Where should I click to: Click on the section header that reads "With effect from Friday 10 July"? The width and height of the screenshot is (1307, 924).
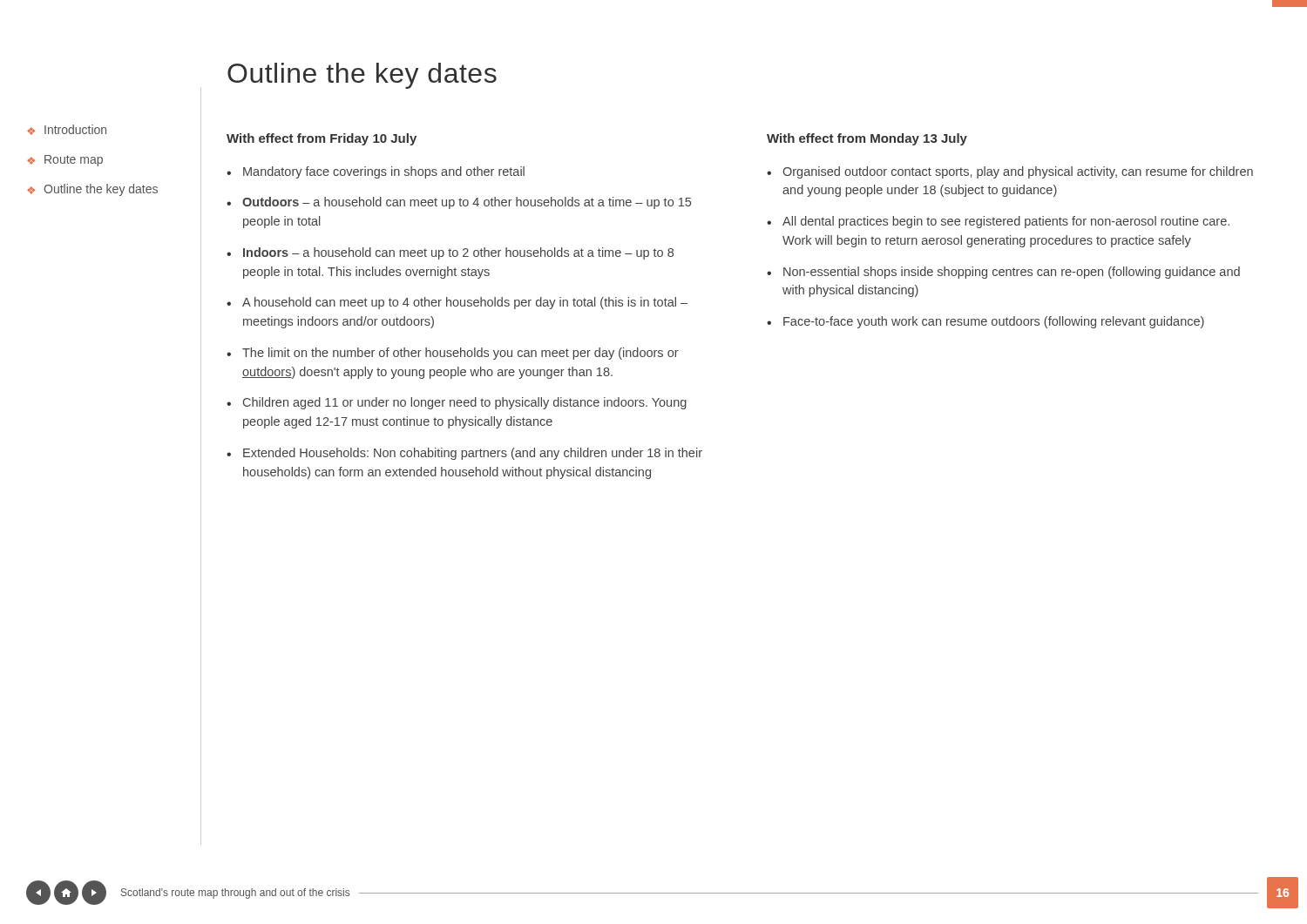click(322, 138)
